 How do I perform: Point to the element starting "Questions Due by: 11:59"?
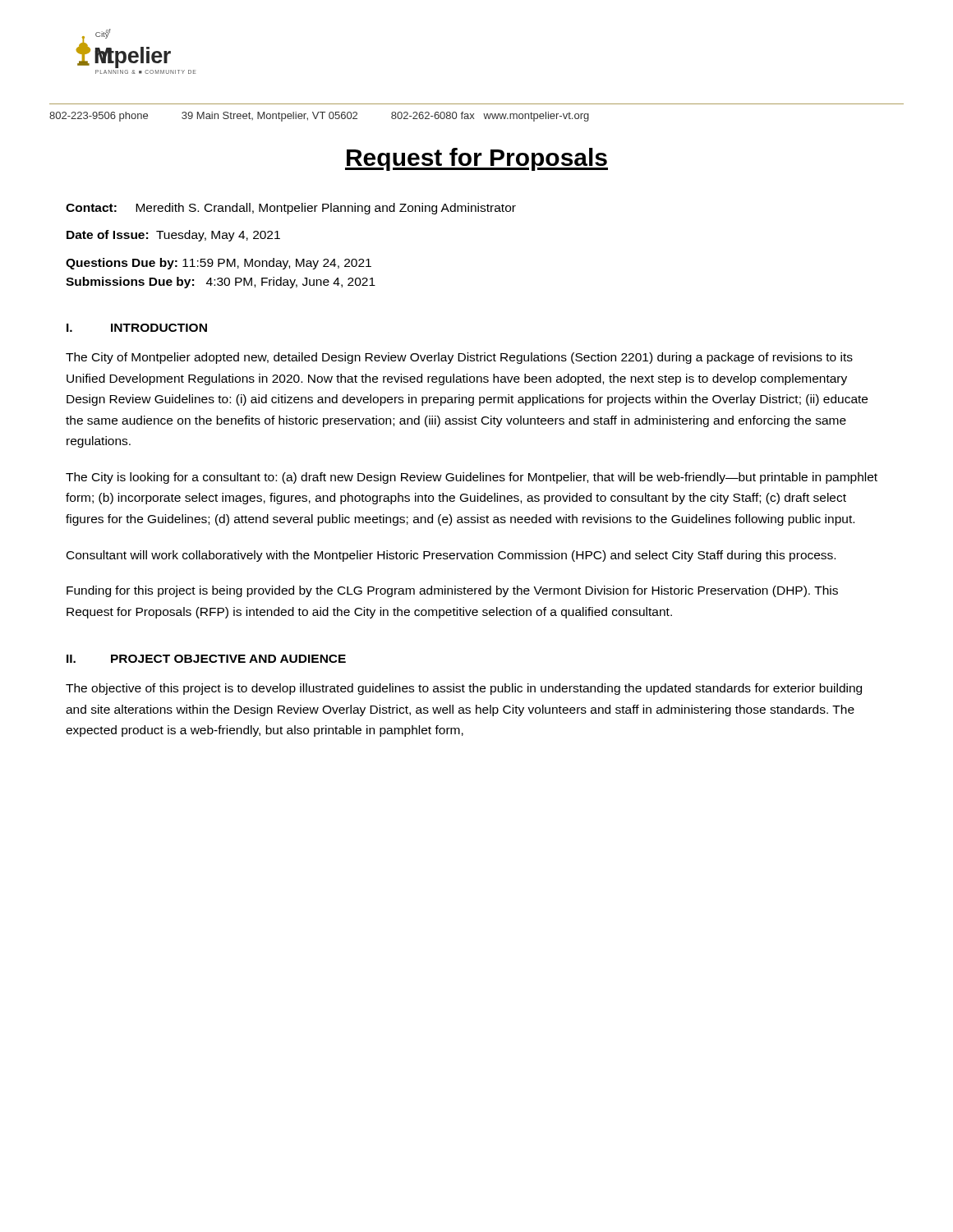(219, 264)
